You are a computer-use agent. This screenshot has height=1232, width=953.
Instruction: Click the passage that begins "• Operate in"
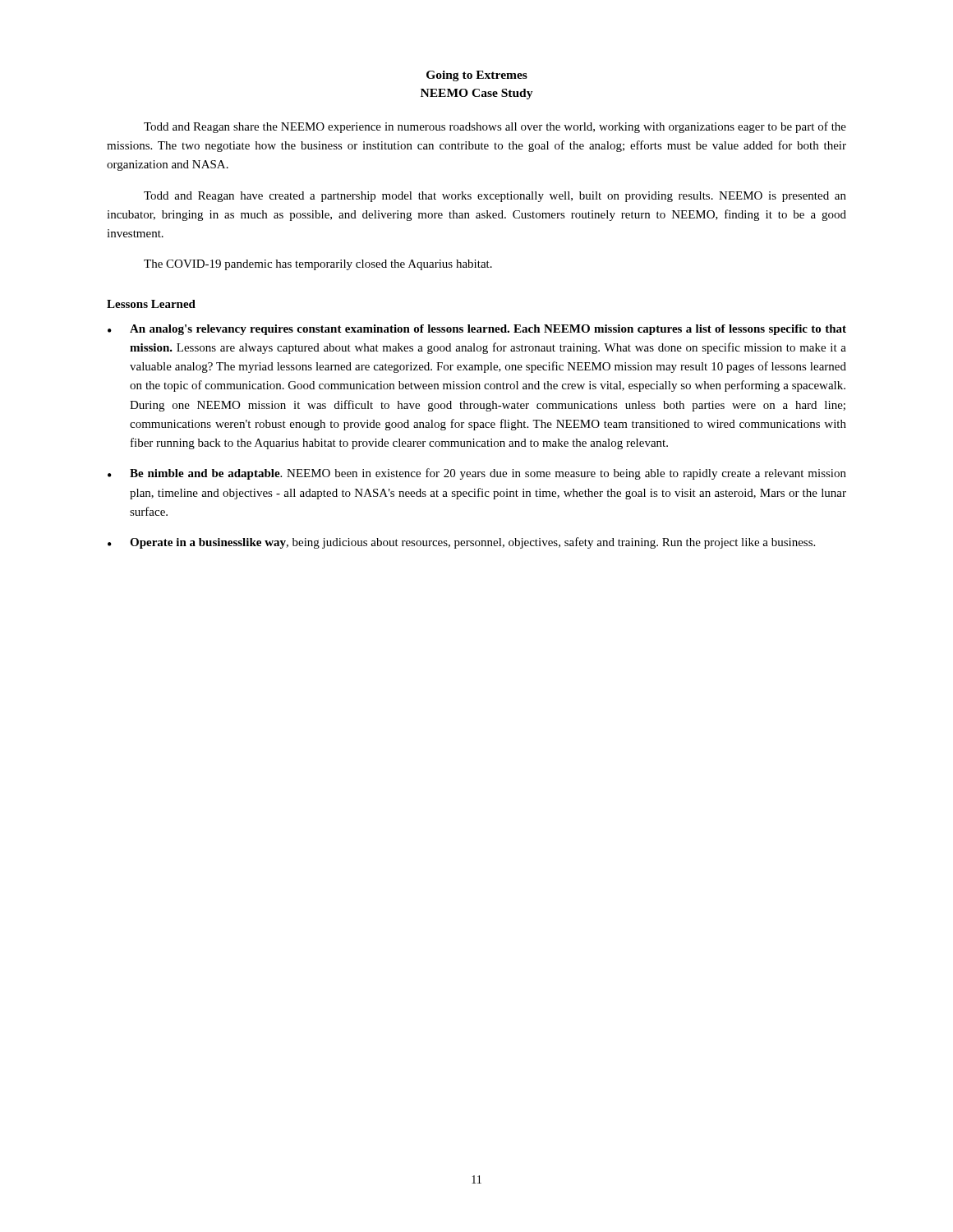(x=476, y=545)
